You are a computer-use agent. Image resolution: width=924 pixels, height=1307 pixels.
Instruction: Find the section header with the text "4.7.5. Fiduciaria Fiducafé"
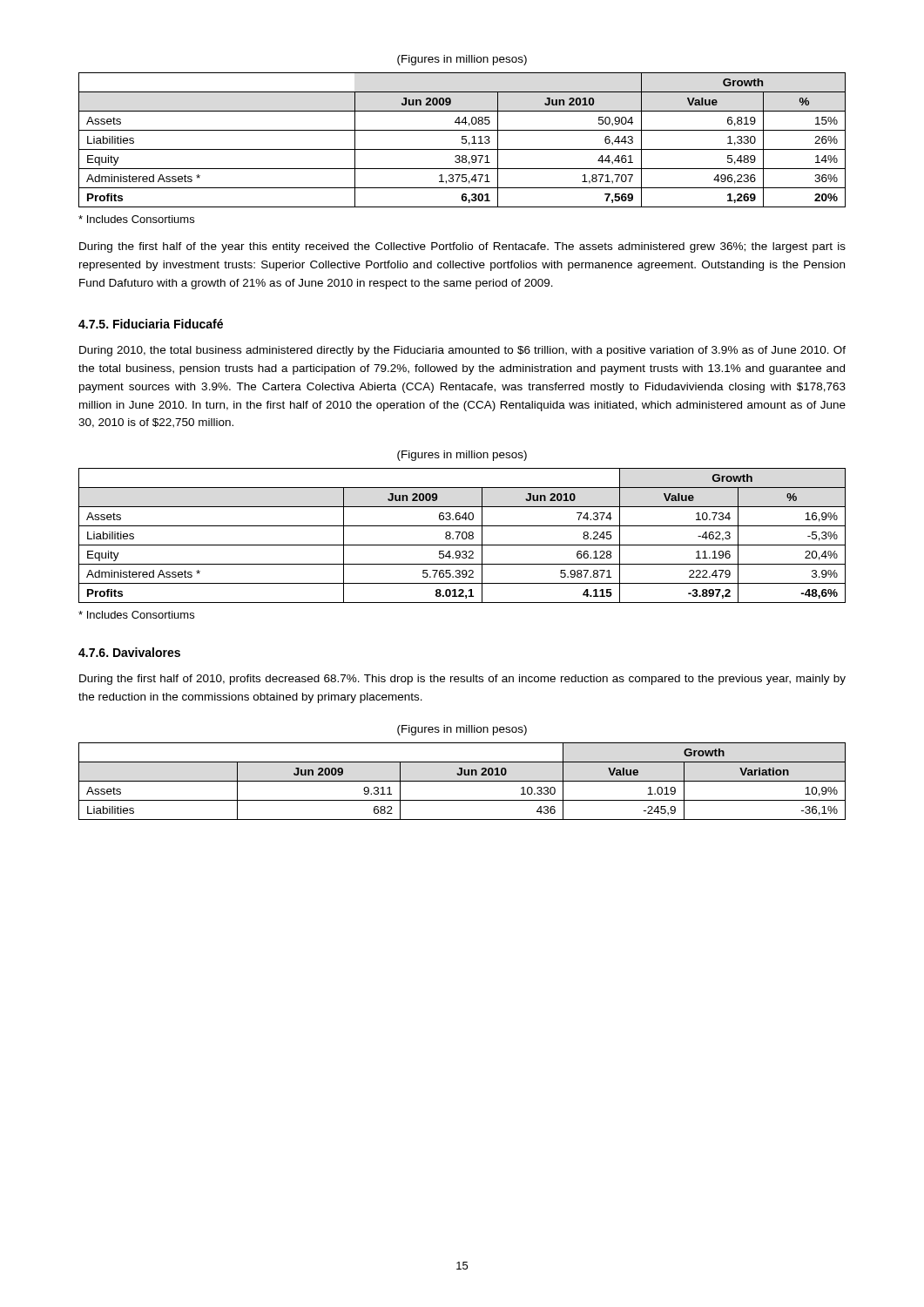click(151, 324)
